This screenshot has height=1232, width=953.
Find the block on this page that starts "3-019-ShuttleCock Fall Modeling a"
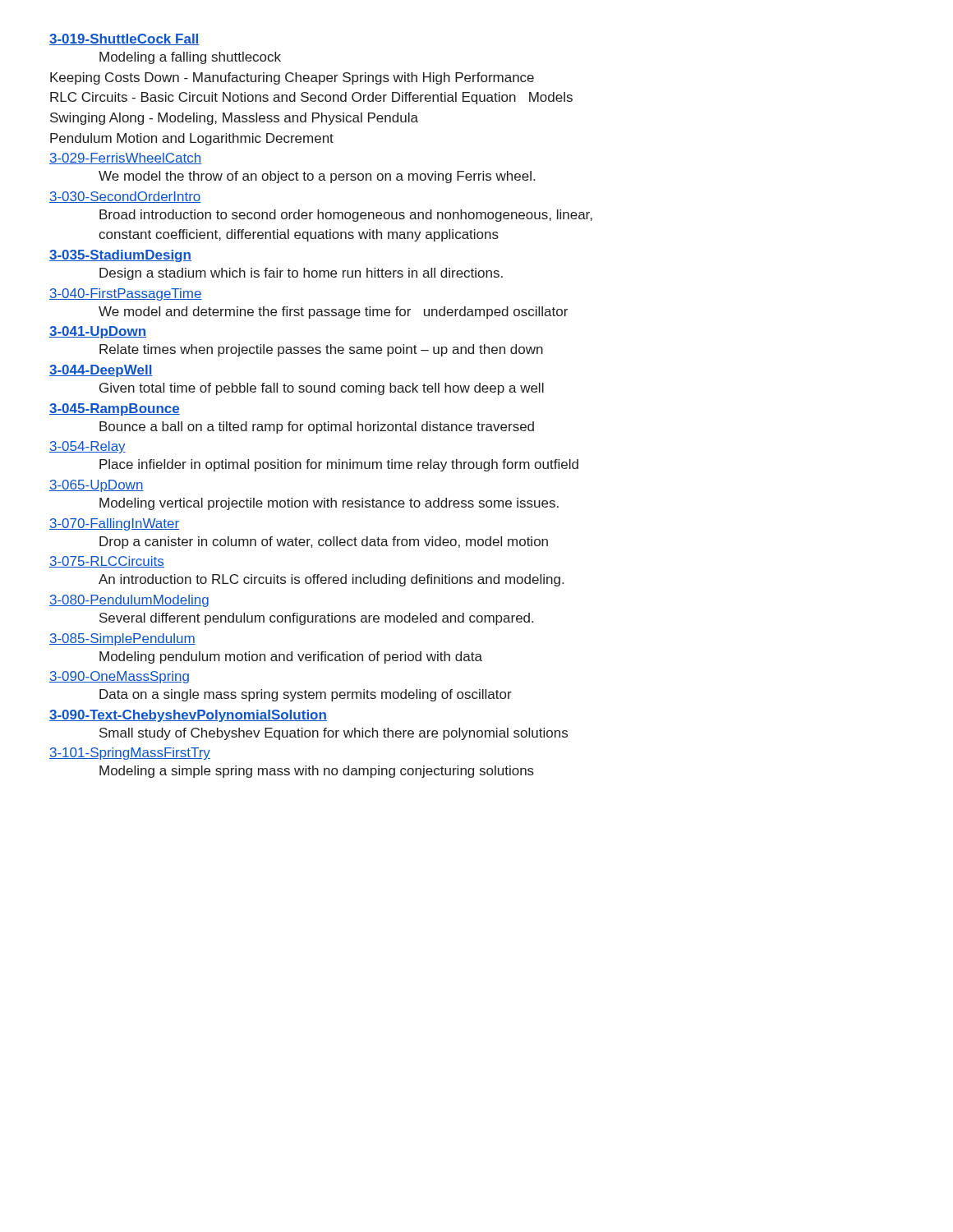[476, 90]
